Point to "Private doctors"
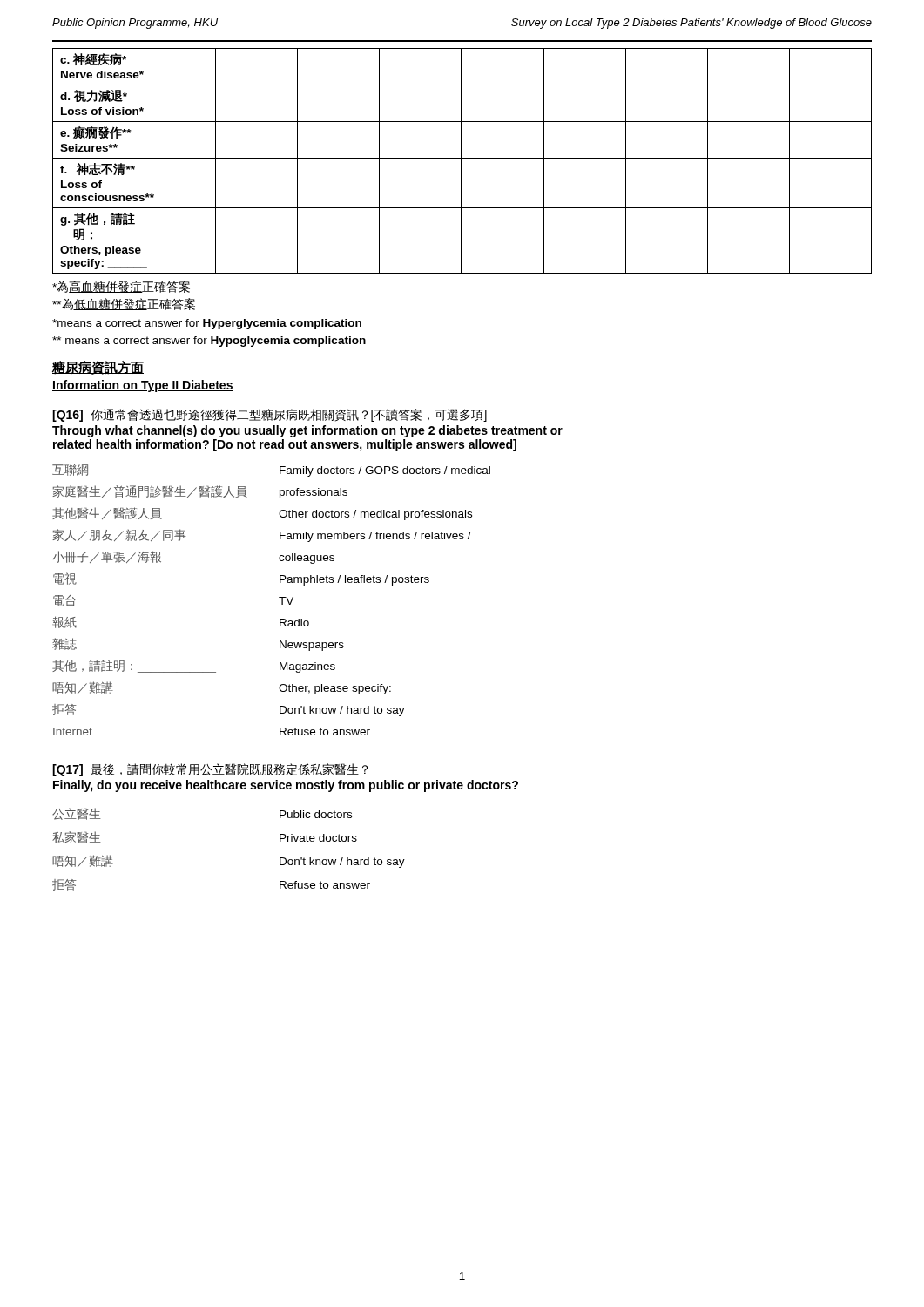This screenshot has height=1307, width=924. pyautogui.click(x=318, y=837)
